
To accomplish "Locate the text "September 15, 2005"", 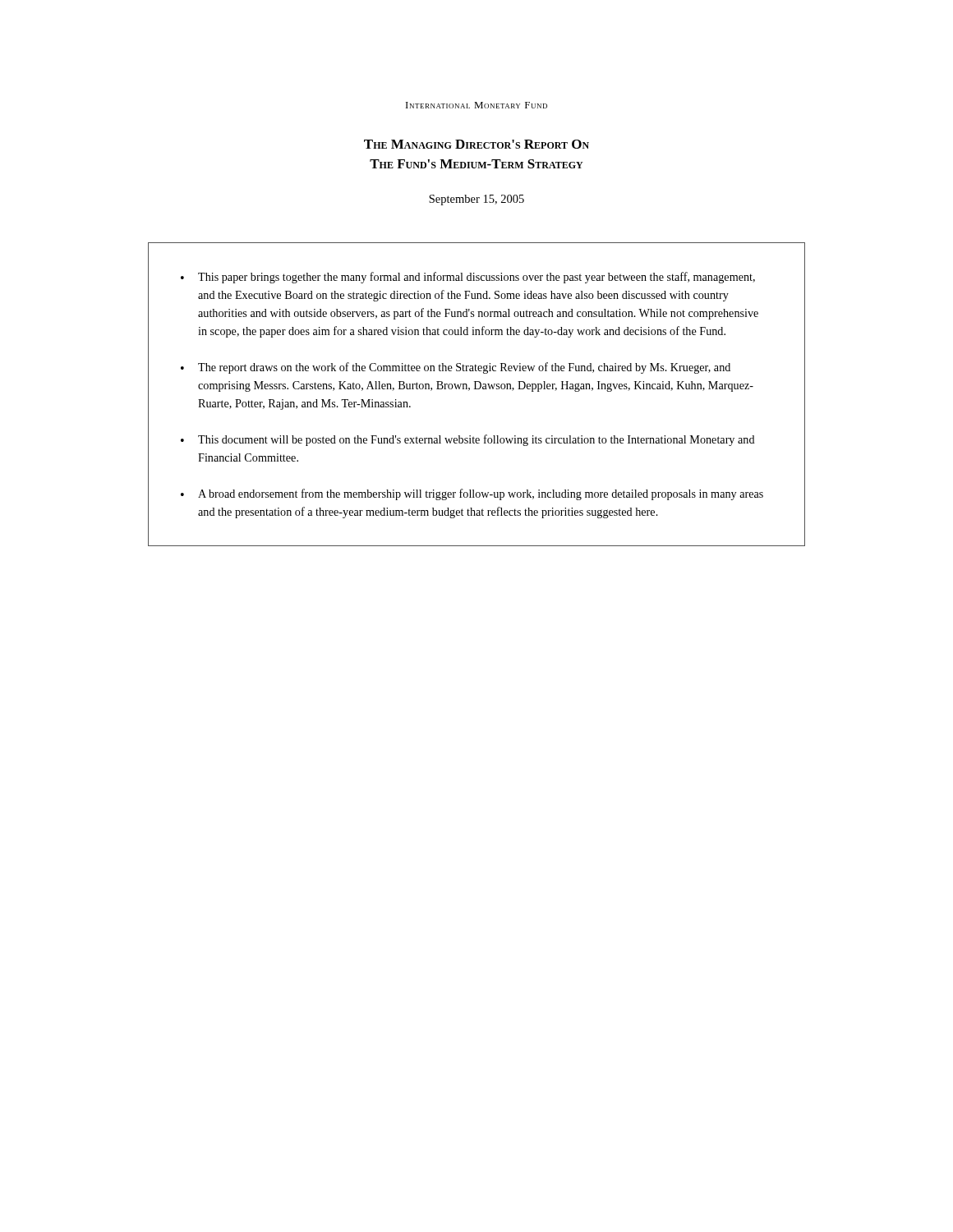I will tap(476, 198).
